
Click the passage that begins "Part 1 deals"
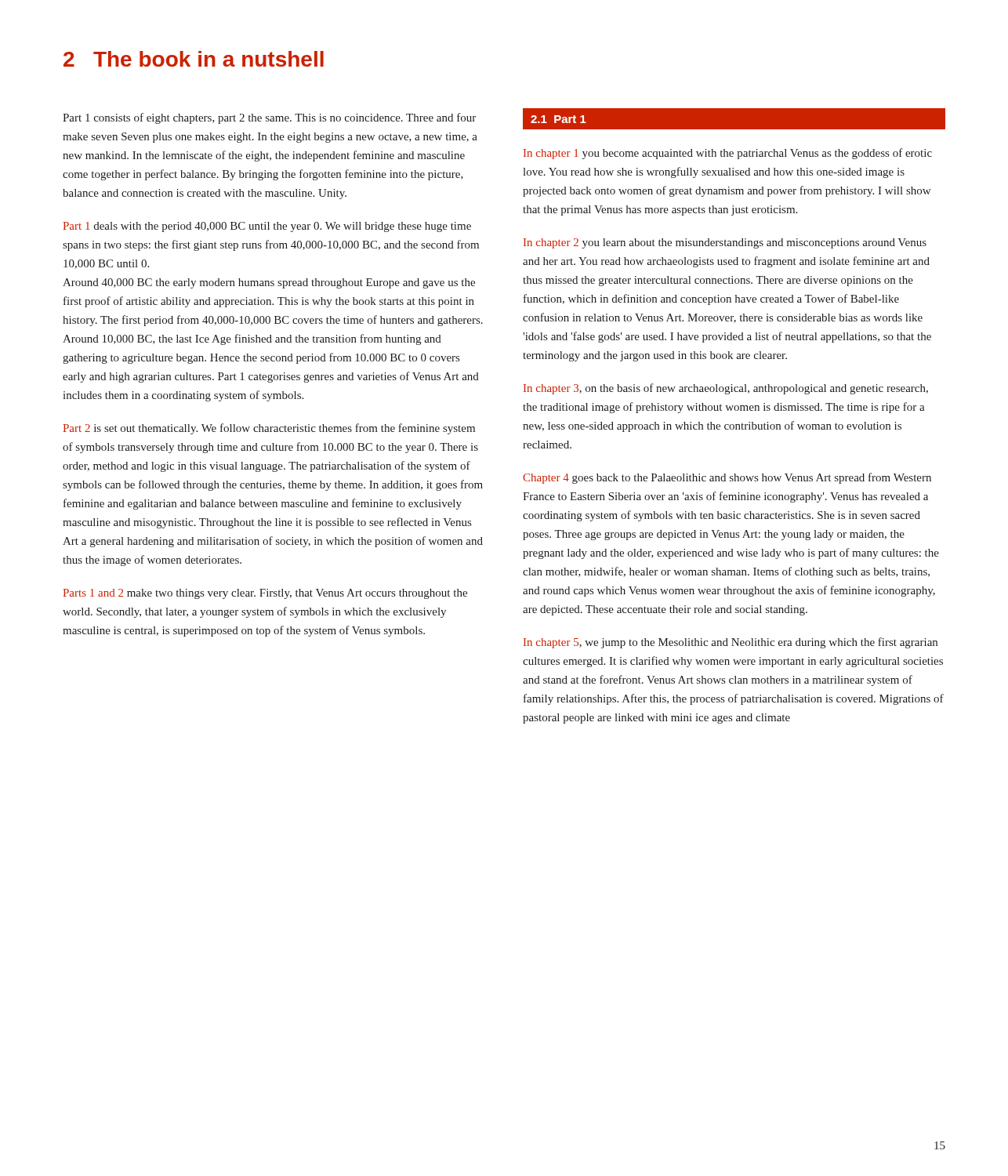pyautogui.click(x=273, y=310)
